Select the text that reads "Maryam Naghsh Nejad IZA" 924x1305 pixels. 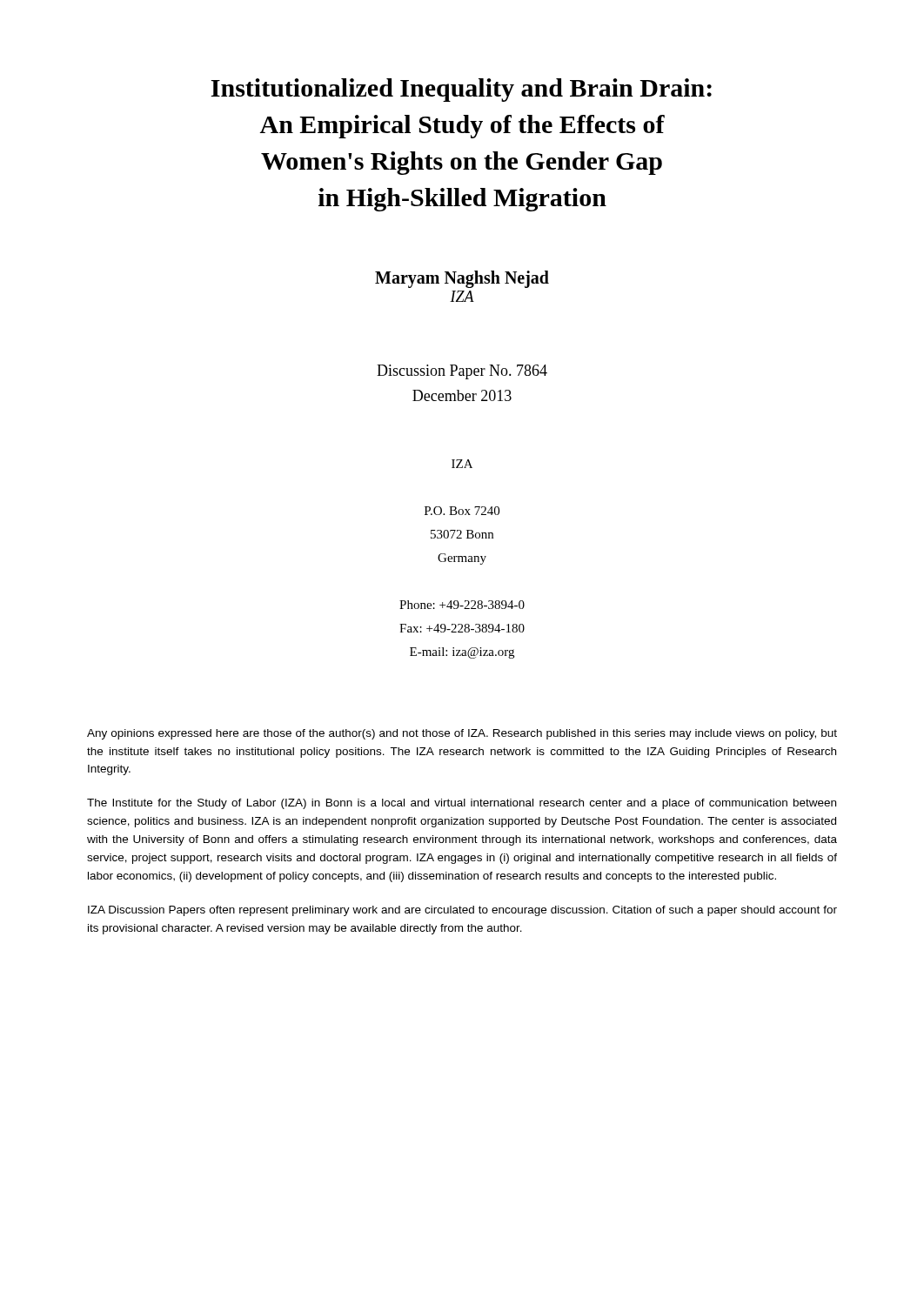pyautogui.click(x=462, y=287)
